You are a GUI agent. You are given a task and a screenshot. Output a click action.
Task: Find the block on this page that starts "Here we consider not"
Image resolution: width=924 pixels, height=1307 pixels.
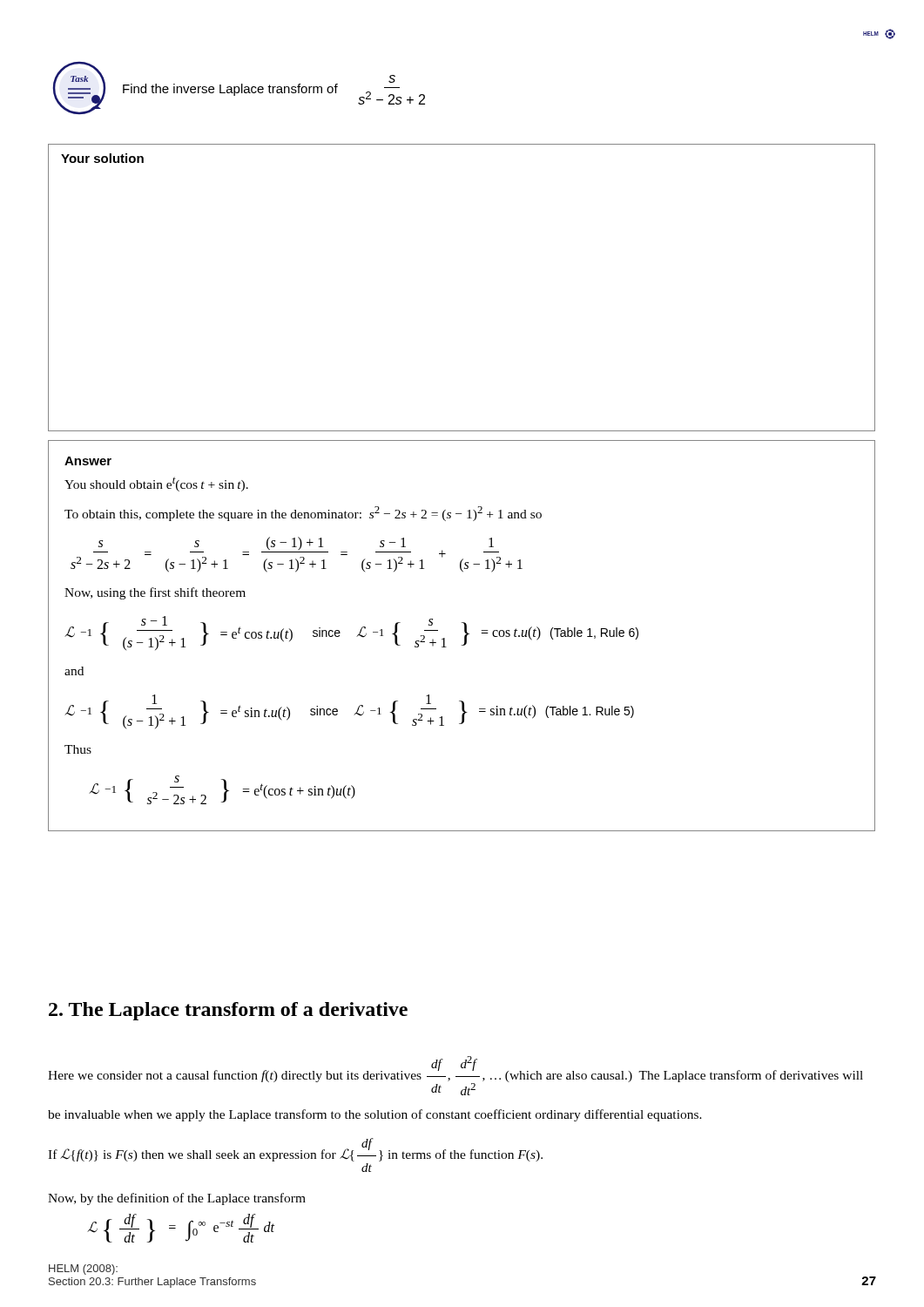pos(462,1129)
